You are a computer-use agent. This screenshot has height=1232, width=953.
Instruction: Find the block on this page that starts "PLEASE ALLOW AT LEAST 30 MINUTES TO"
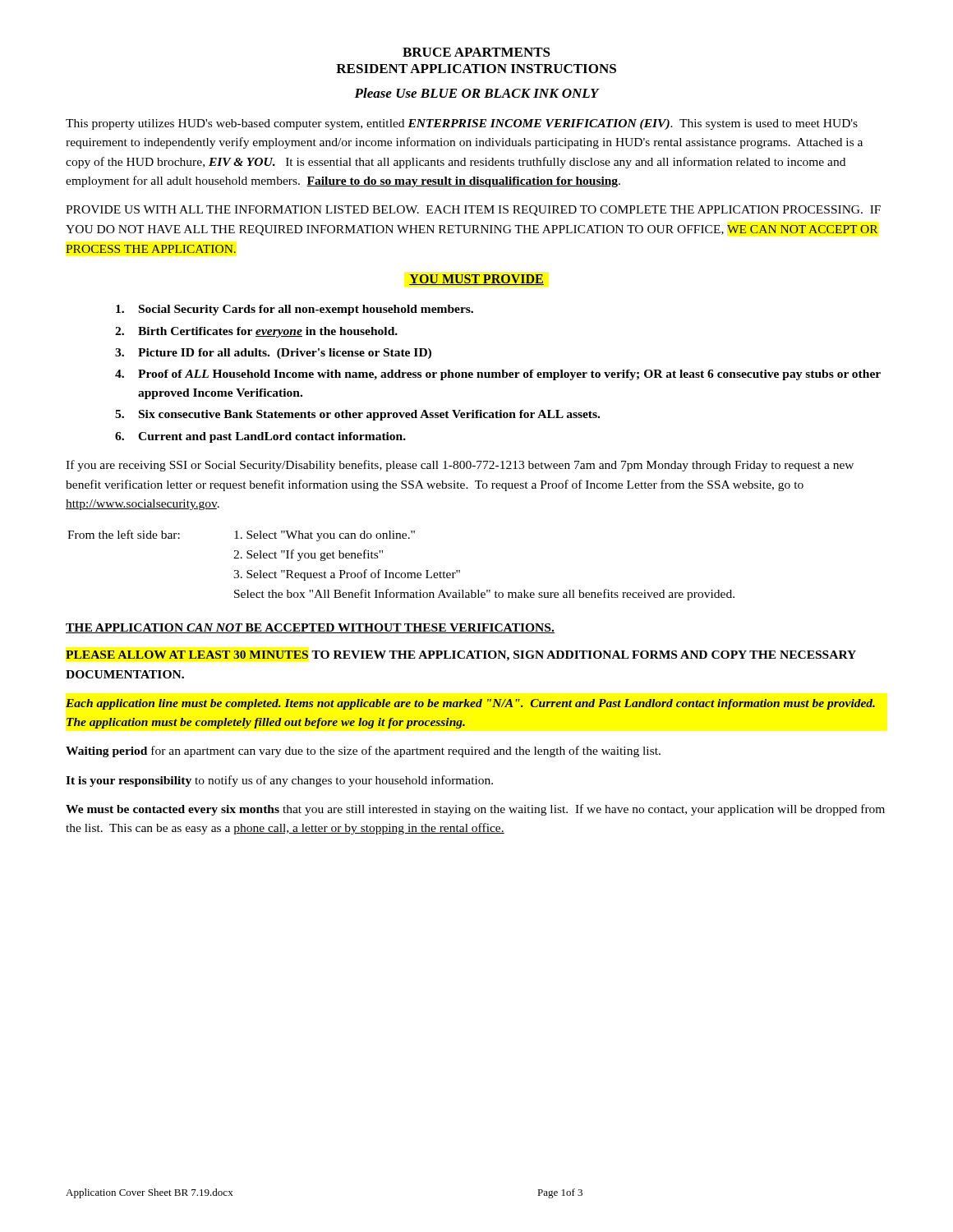point(461,664)
